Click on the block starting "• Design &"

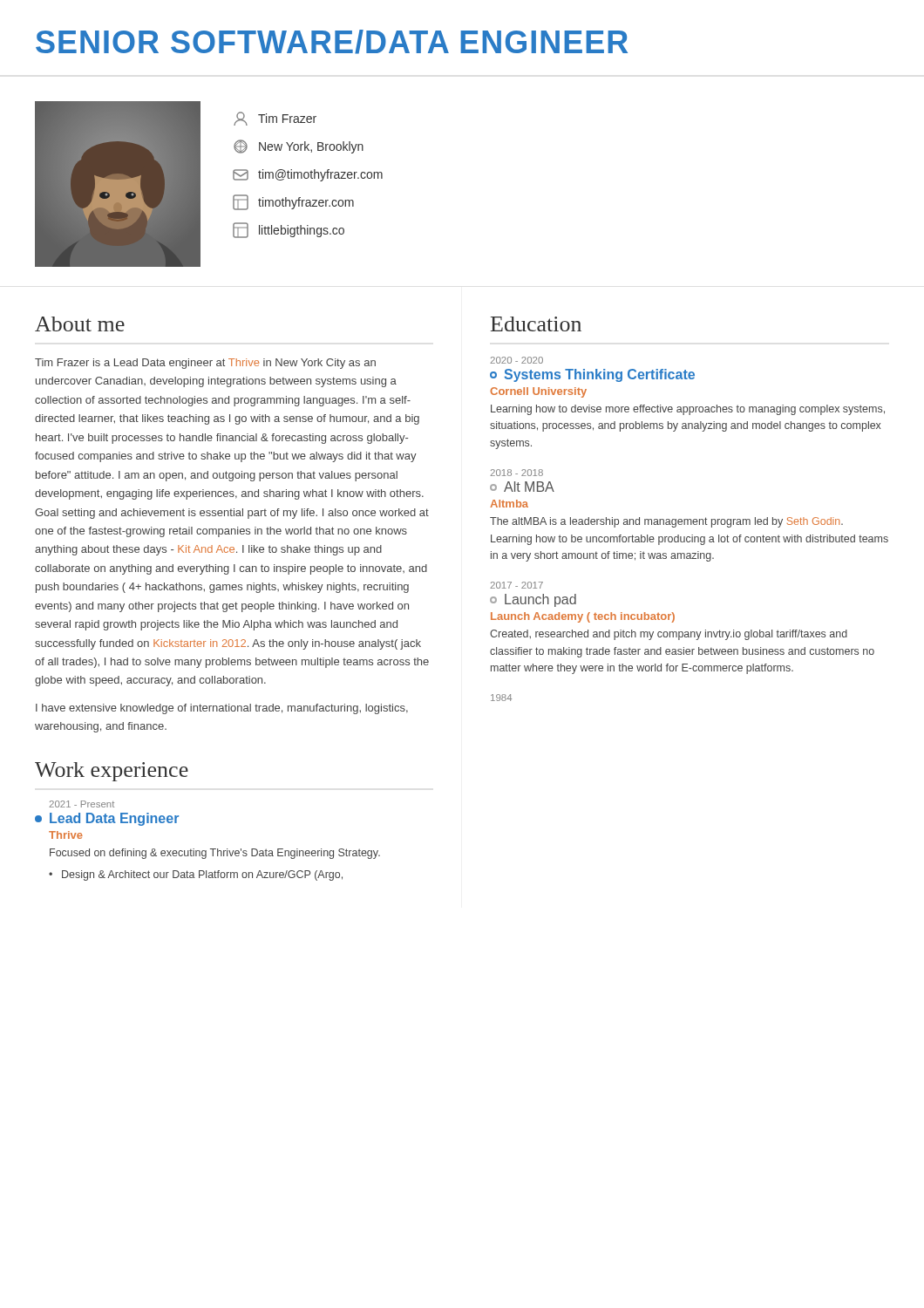[196, 875]
